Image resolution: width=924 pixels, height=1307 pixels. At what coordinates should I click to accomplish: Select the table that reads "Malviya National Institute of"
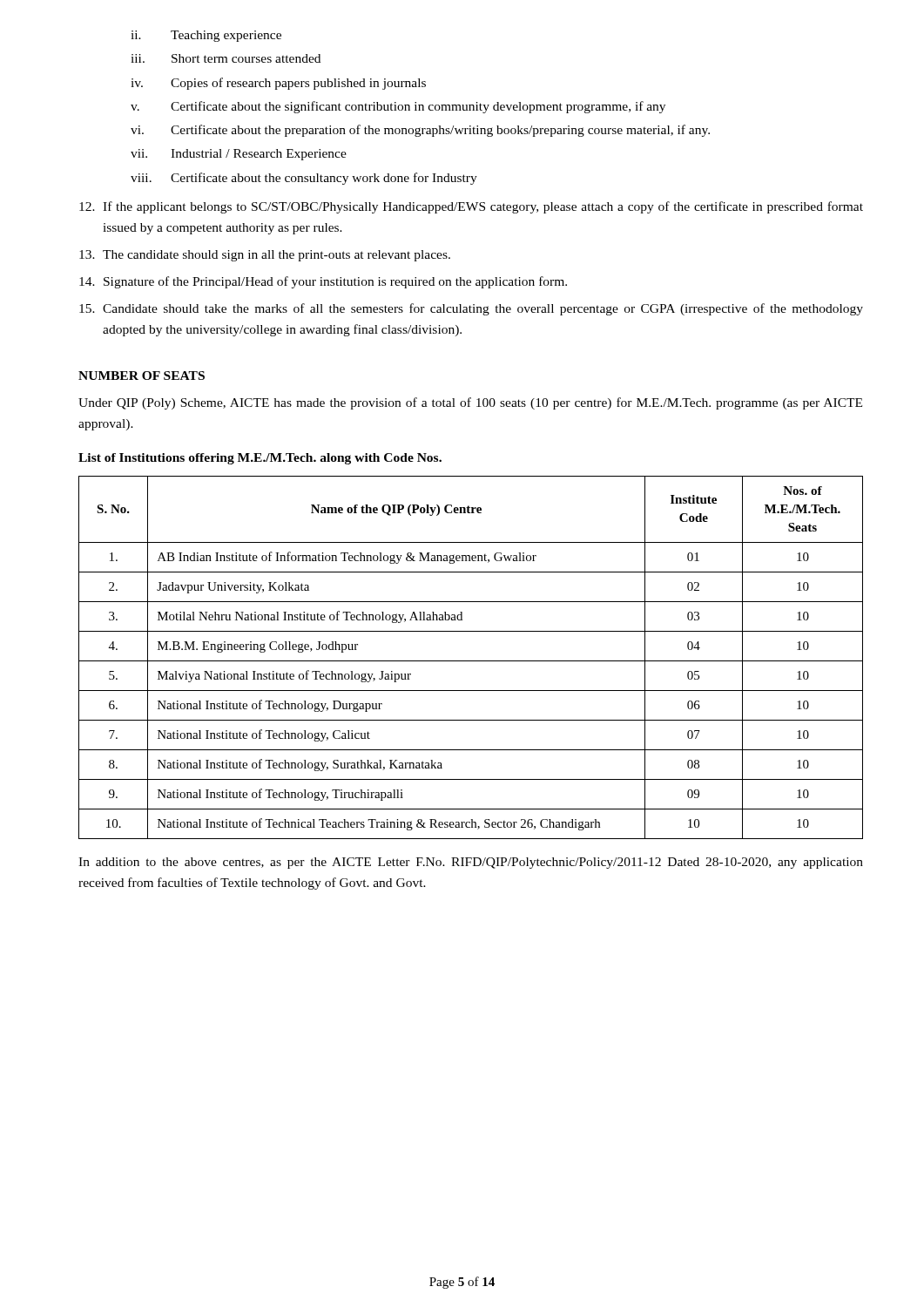pos(471,657)
